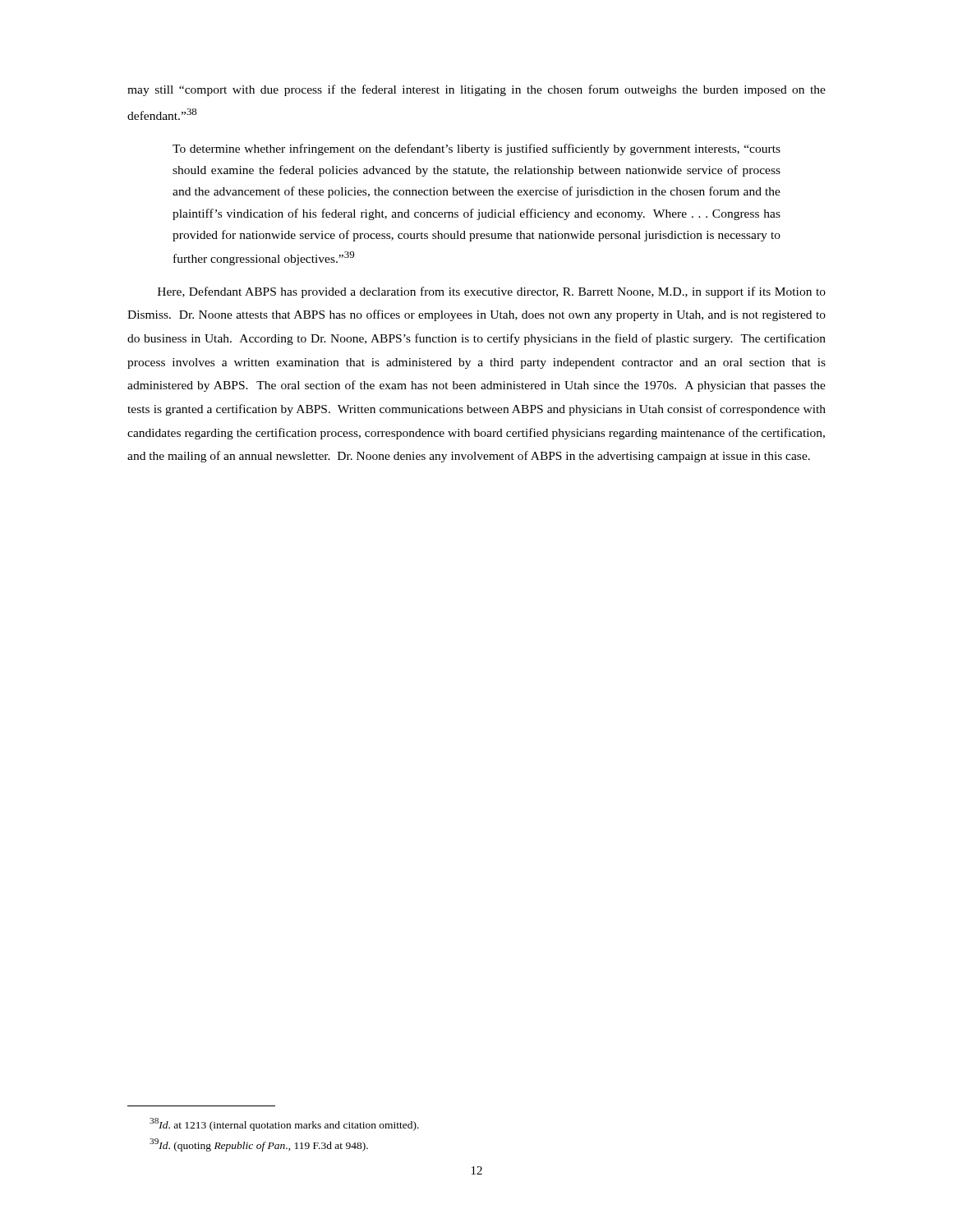Image resolution: width=953 pixels, height=1232 pixels.
Task: Find the block on this page that starts "38Id. at 1213 (internal quotation"
Action: coord(273,1123)
